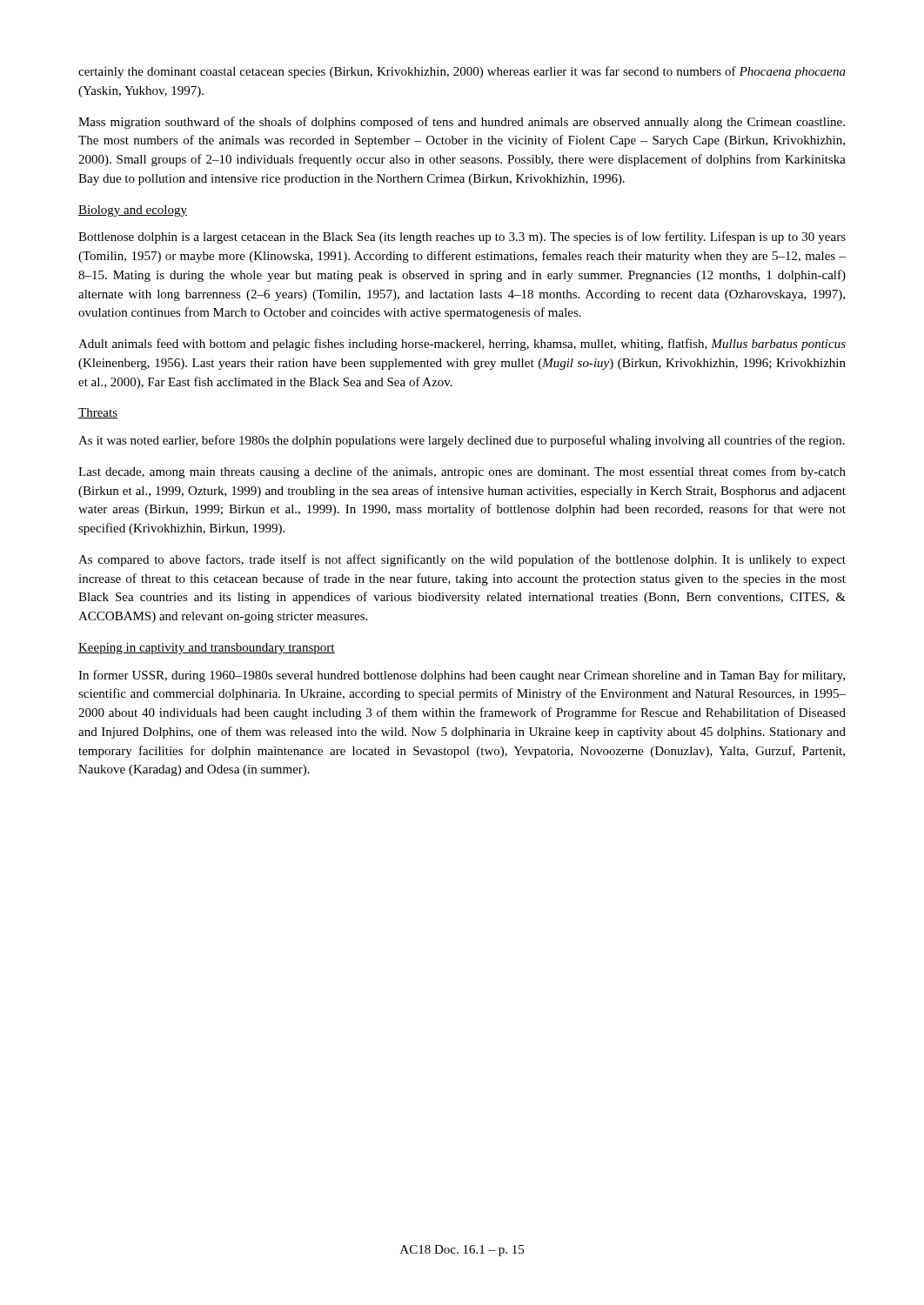This screenshot has width=924, height=1305.
Task: Select the text block containing "Last decade, among"
Action: pyautogui.click(x=462, y=500)
